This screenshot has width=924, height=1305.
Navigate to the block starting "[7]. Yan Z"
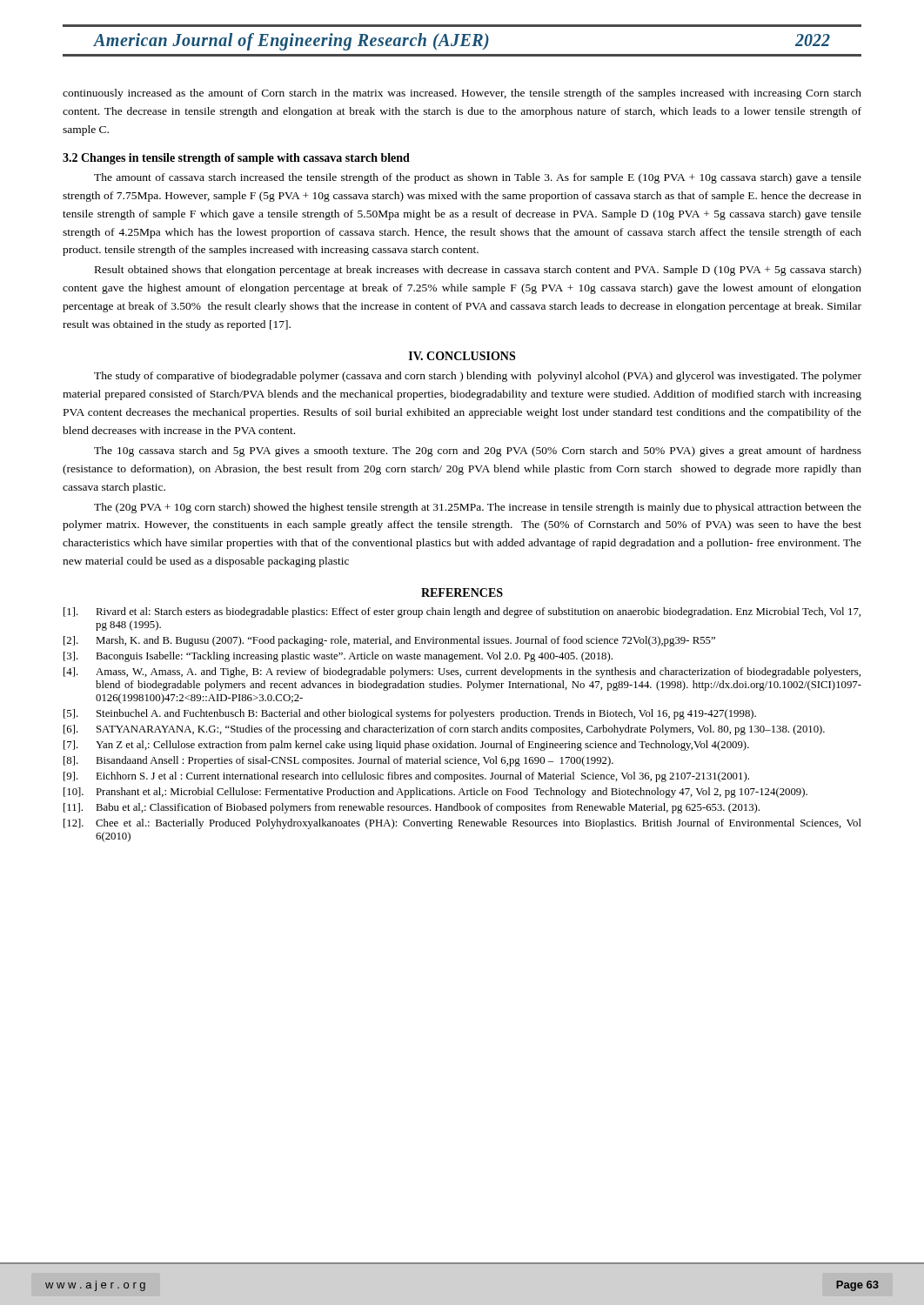tap(462, 745)
